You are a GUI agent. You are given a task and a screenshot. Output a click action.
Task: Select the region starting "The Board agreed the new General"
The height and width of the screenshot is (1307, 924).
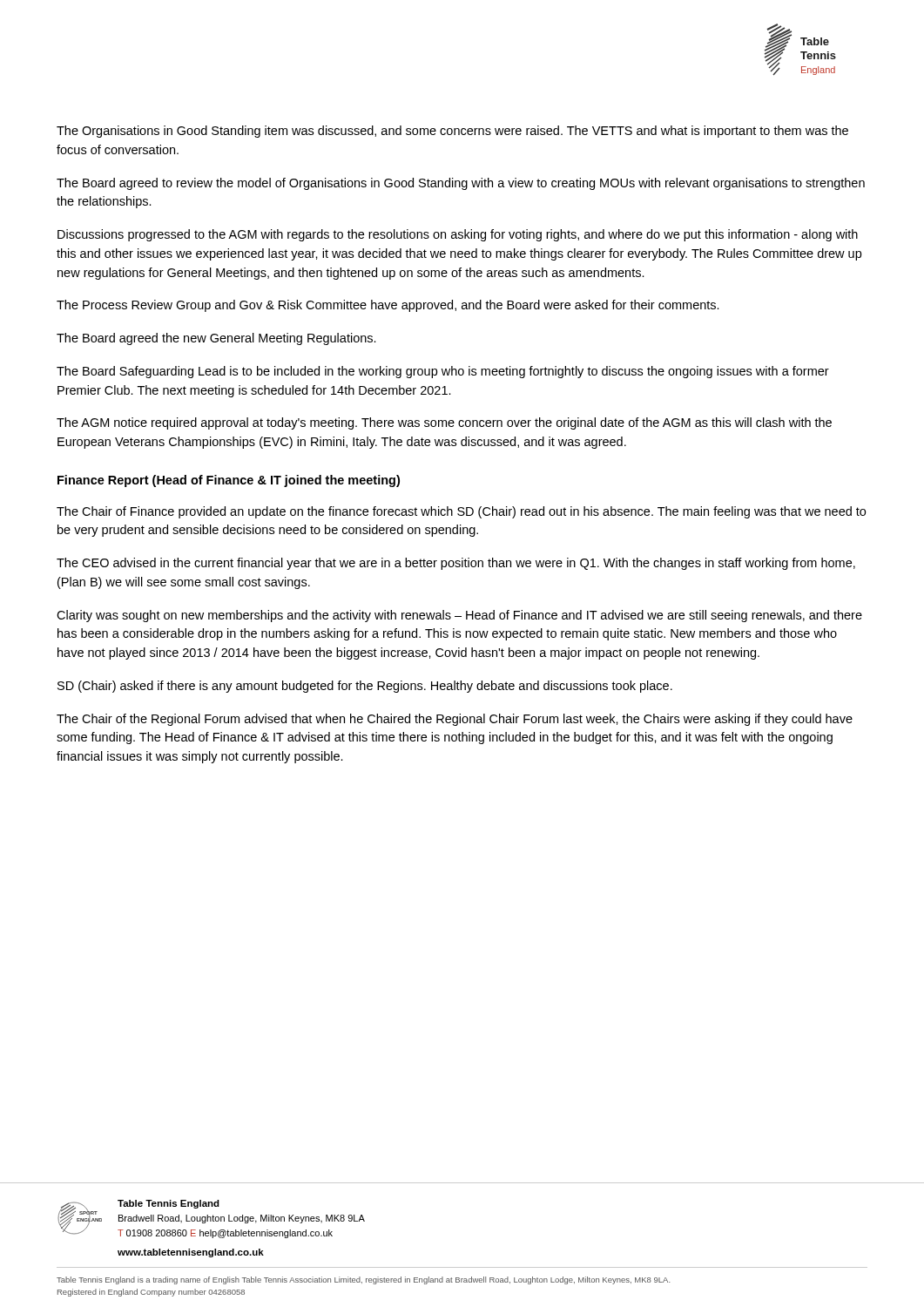[x=216, y=339]
